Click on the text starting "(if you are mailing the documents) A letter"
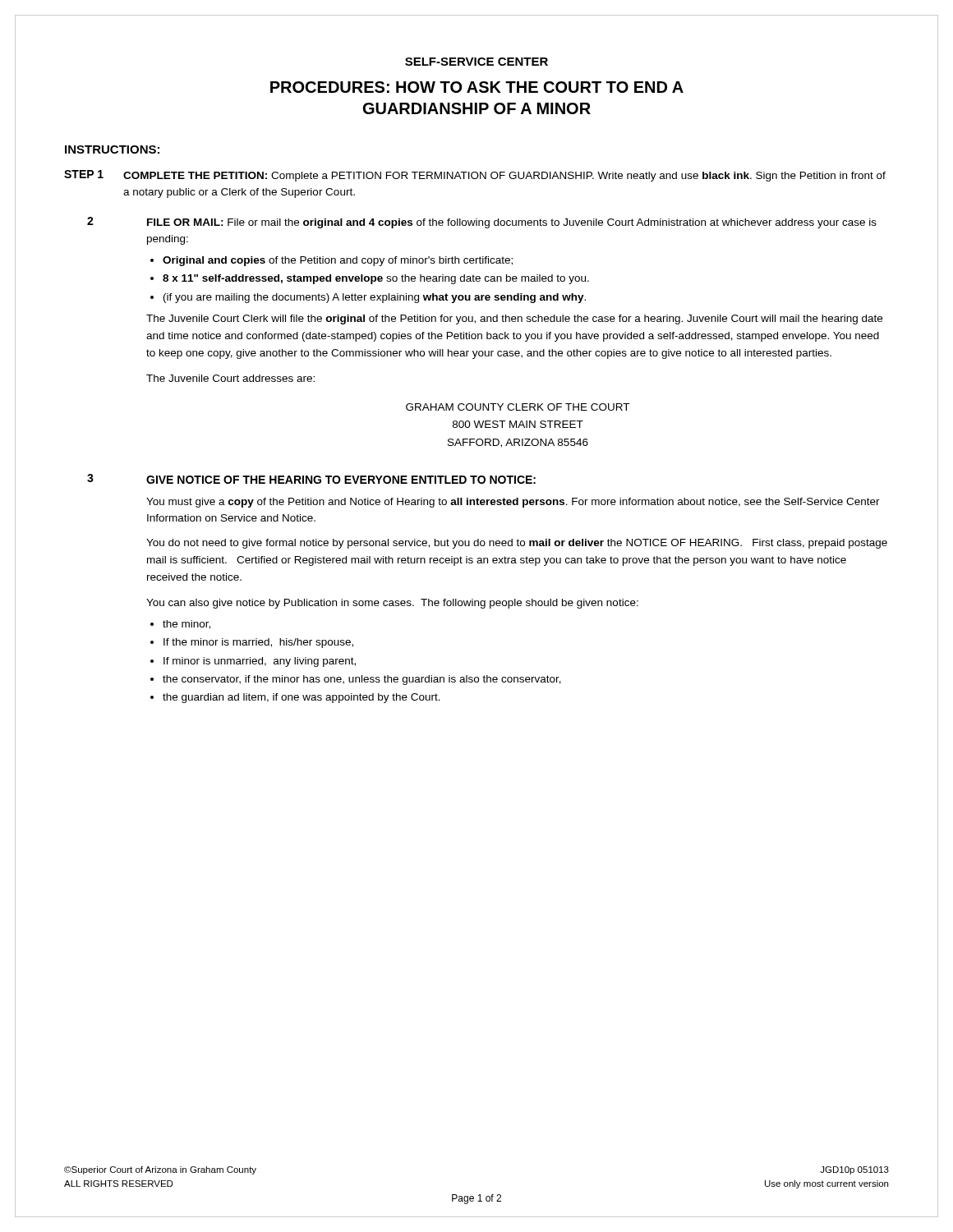The image size is (953, 1232). [x=375, y=297]
